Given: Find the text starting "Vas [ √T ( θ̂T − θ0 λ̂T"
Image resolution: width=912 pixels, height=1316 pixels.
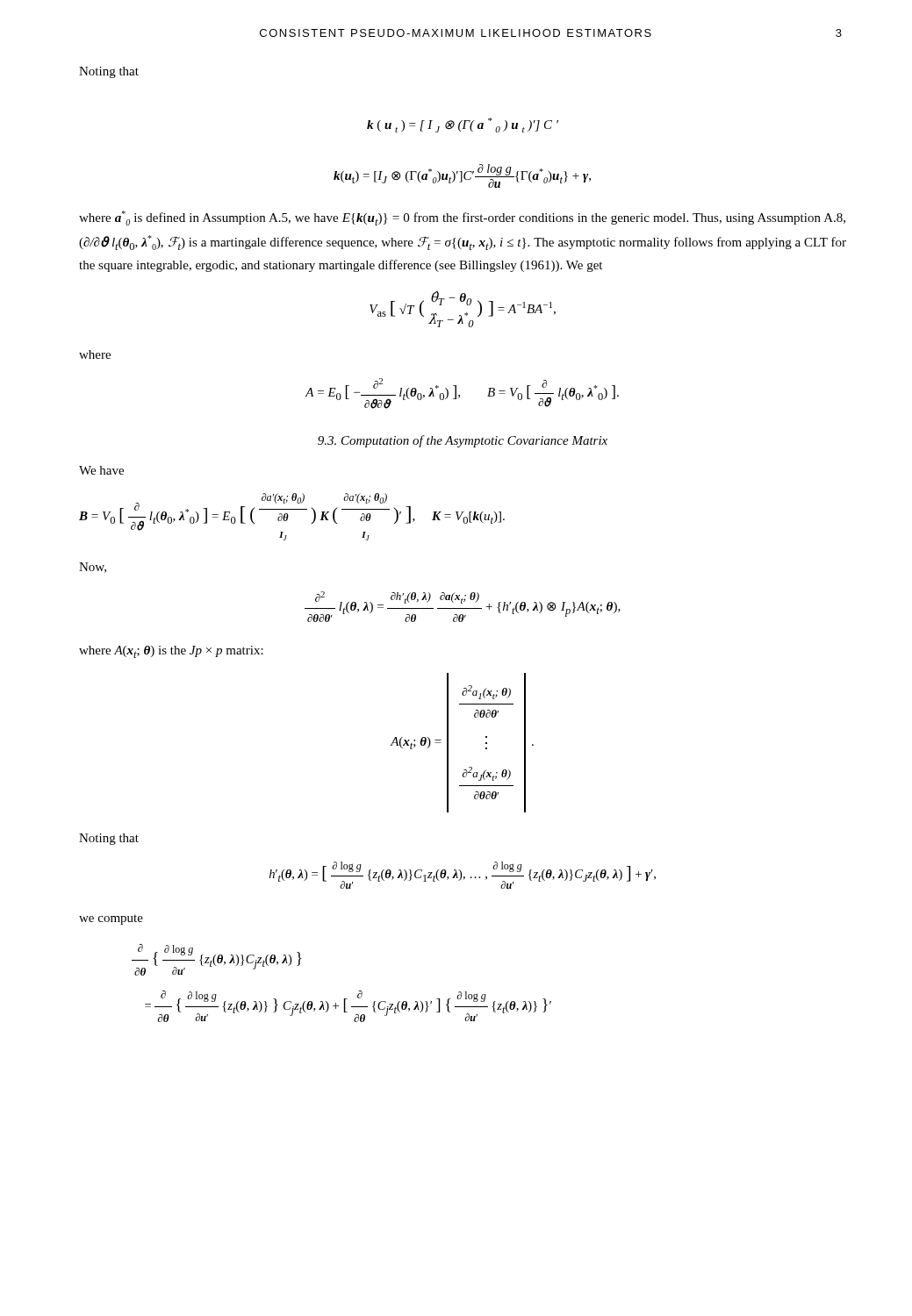Looking at the screenshot, I should point(463,310).
